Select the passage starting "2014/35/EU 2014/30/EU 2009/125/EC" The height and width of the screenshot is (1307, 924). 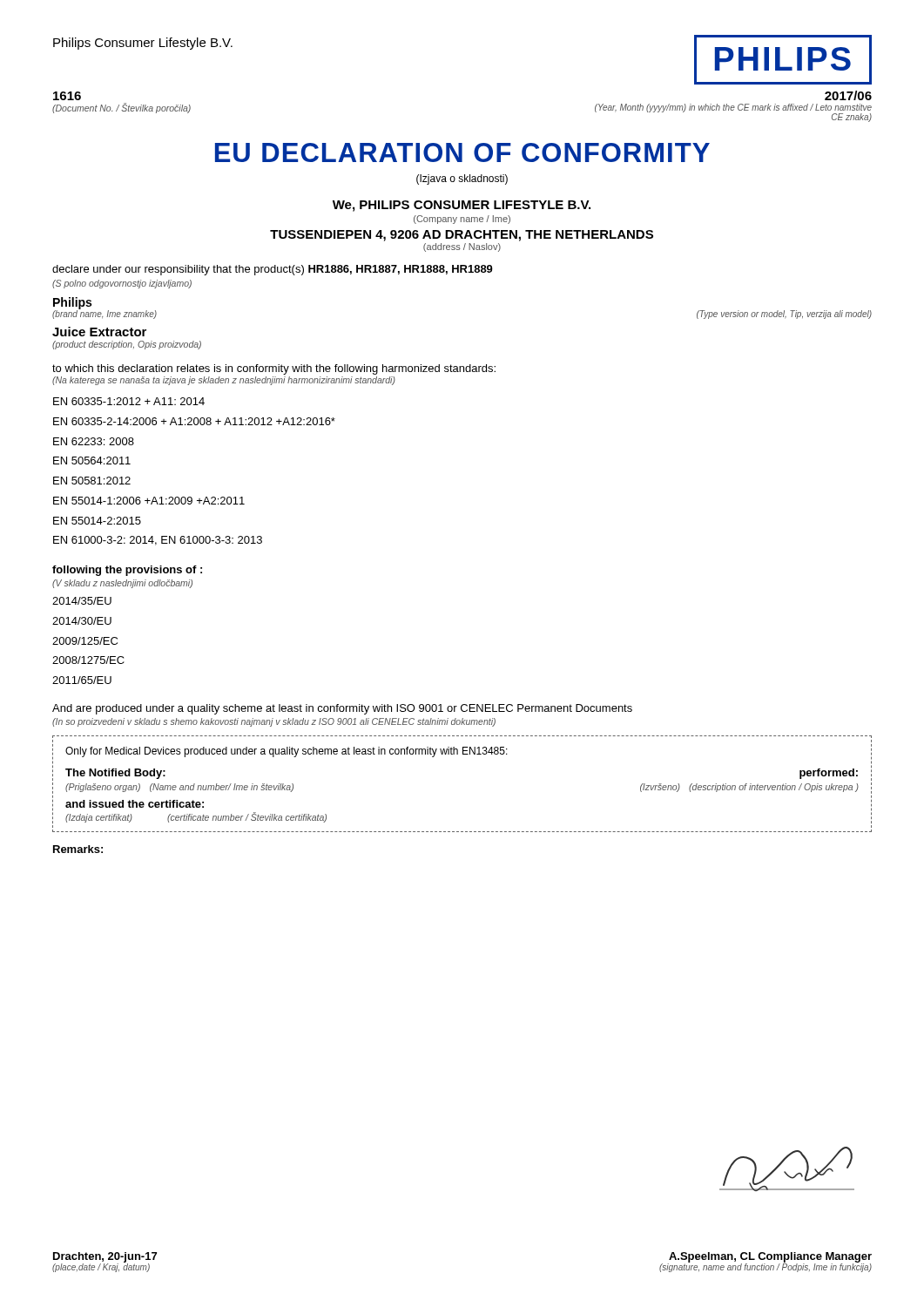point(88,640)
